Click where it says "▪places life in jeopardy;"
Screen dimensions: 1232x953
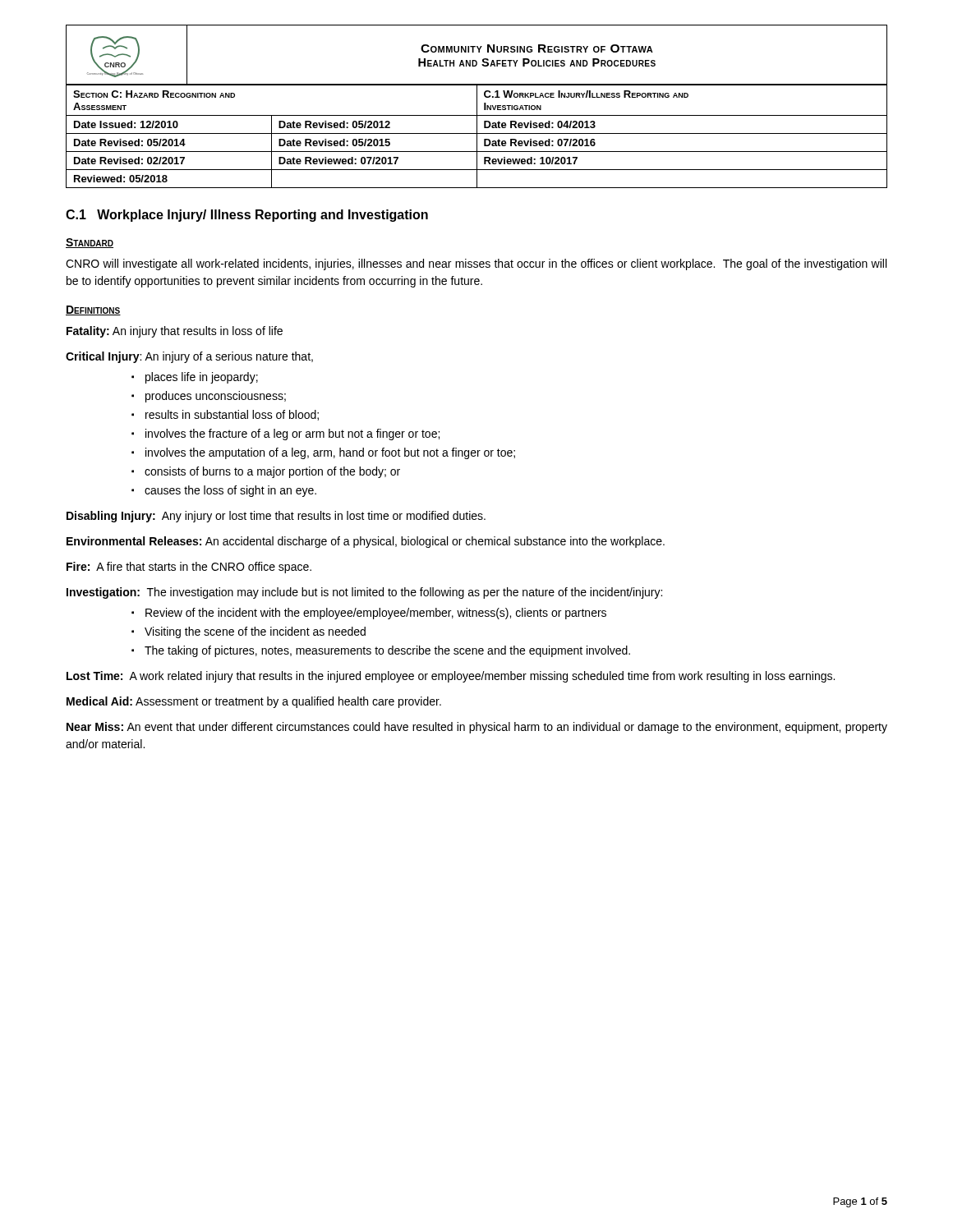[x=195, y=377]
